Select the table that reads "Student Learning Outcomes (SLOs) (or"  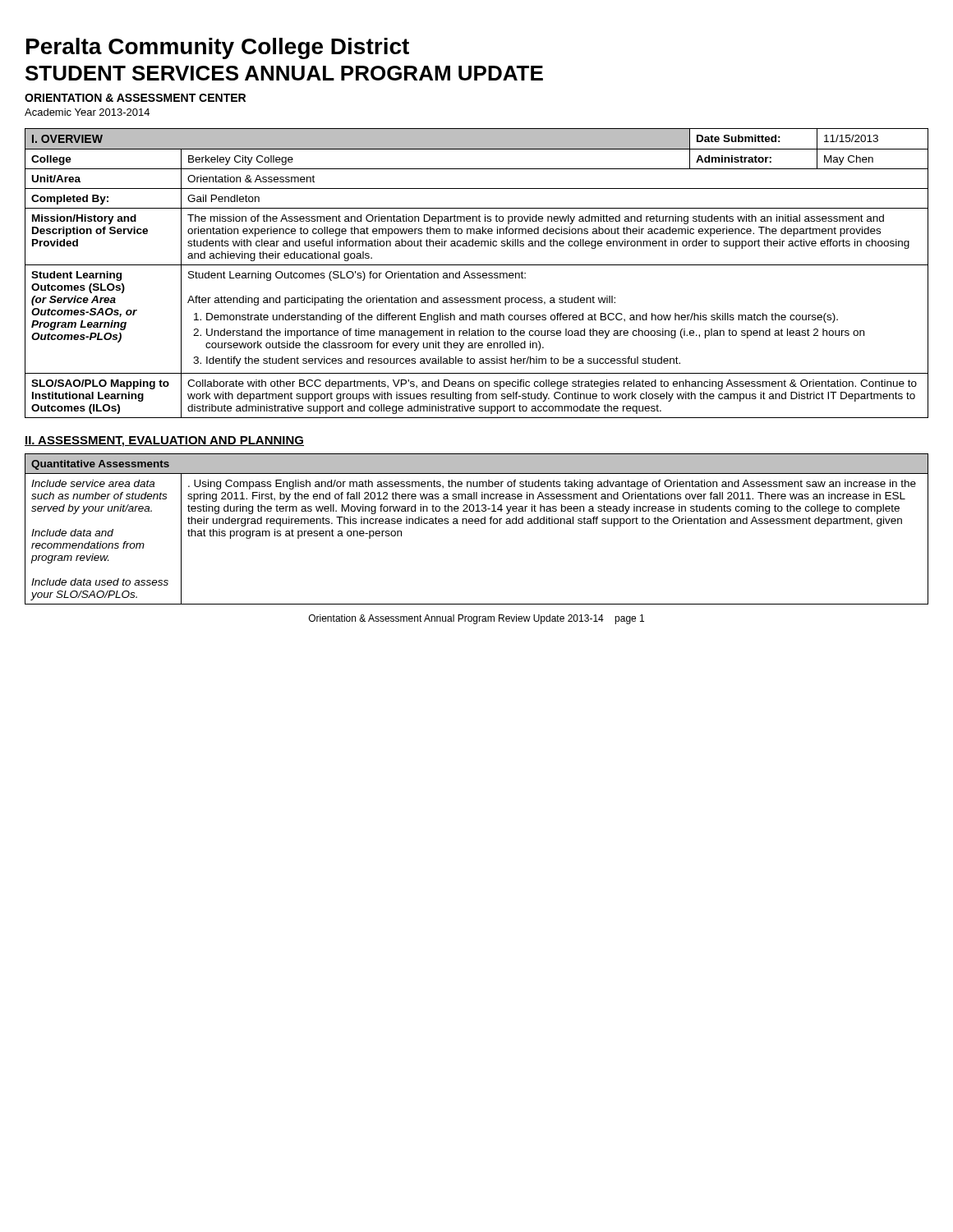(476, 273)
